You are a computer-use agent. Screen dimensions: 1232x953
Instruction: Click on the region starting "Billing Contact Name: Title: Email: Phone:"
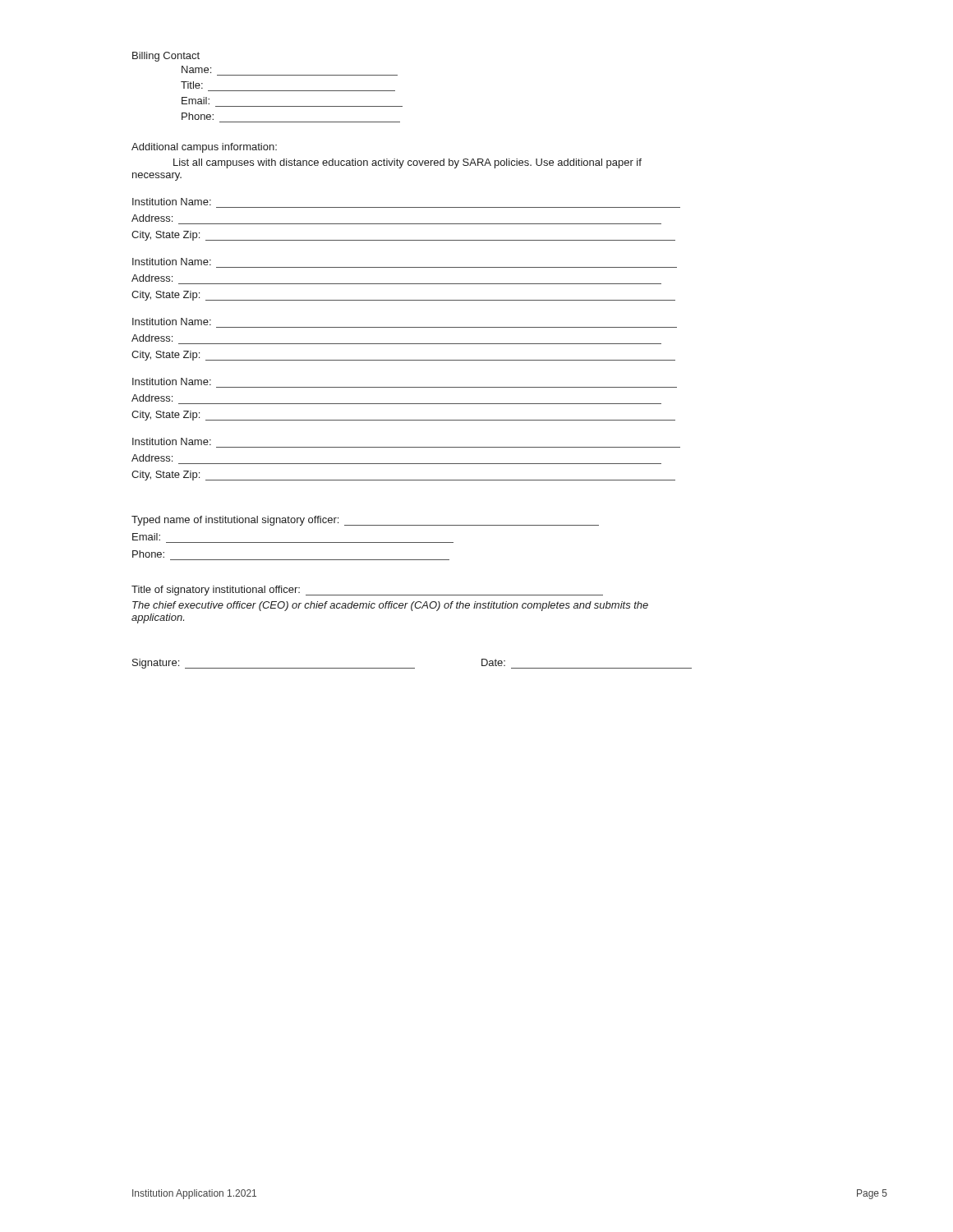(x=166, y=57)
